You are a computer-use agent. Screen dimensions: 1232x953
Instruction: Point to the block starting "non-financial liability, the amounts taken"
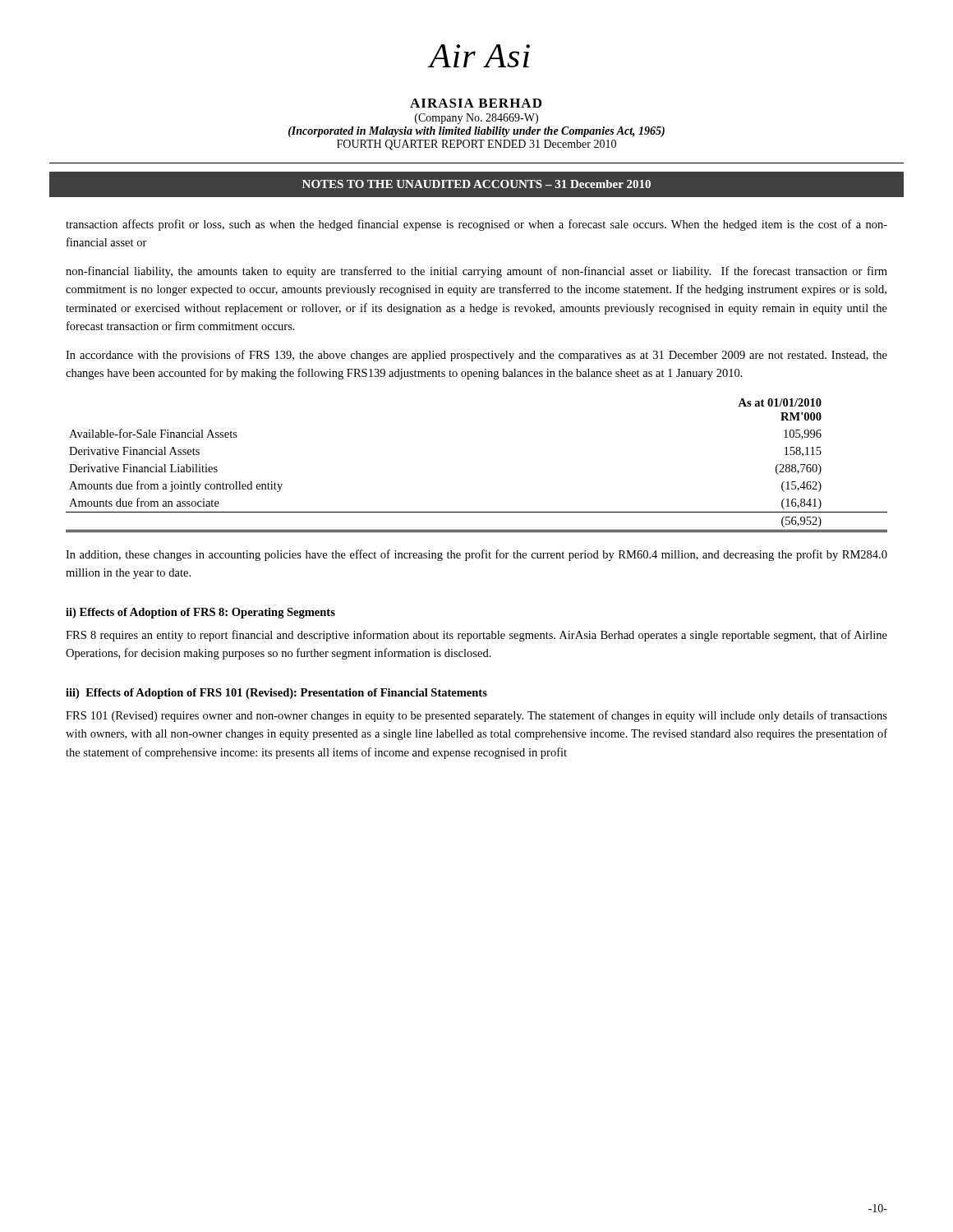click(476, 299)
